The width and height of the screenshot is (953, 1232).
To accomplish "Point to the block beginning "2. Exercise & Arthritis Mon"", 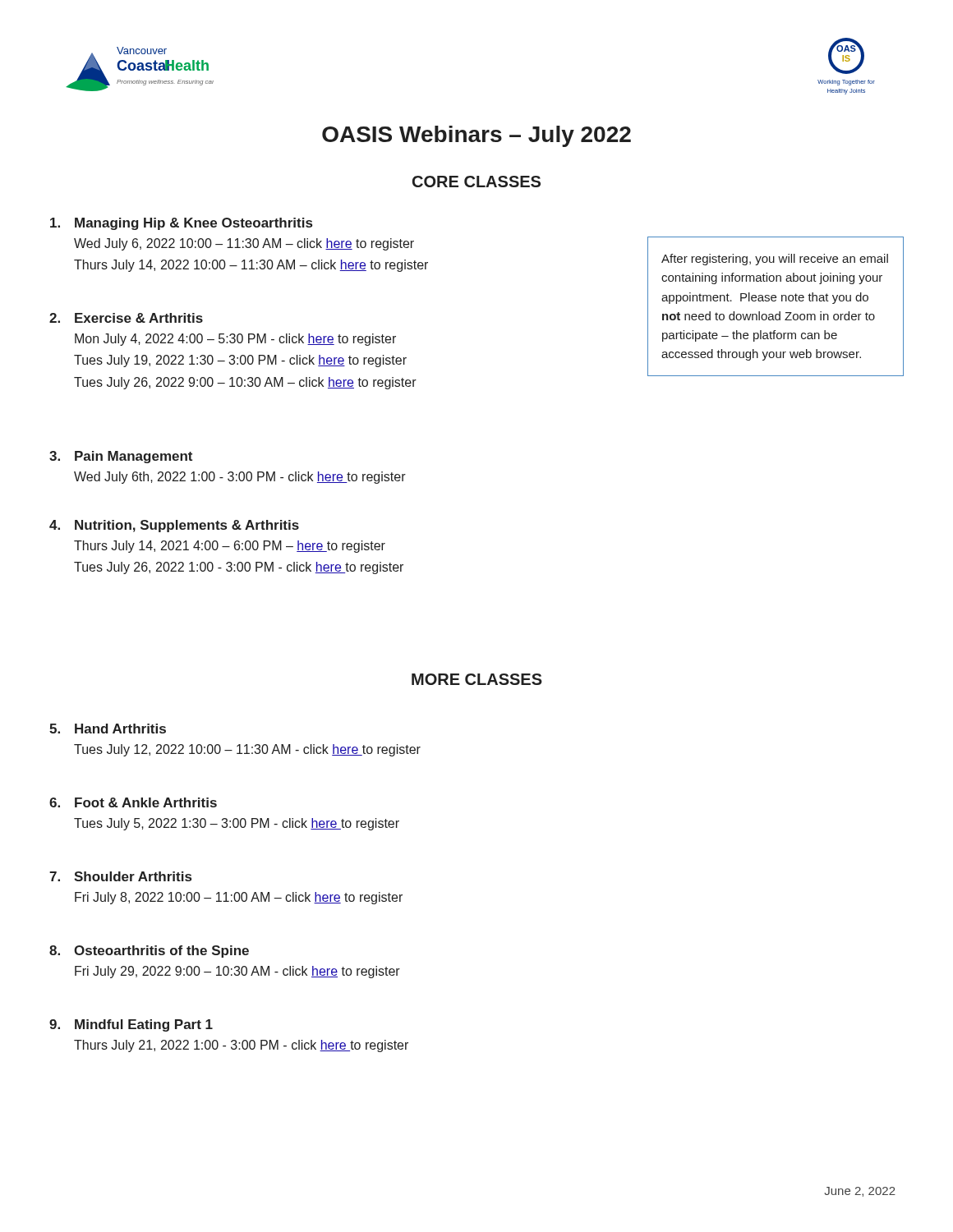I will click(304, 352).
